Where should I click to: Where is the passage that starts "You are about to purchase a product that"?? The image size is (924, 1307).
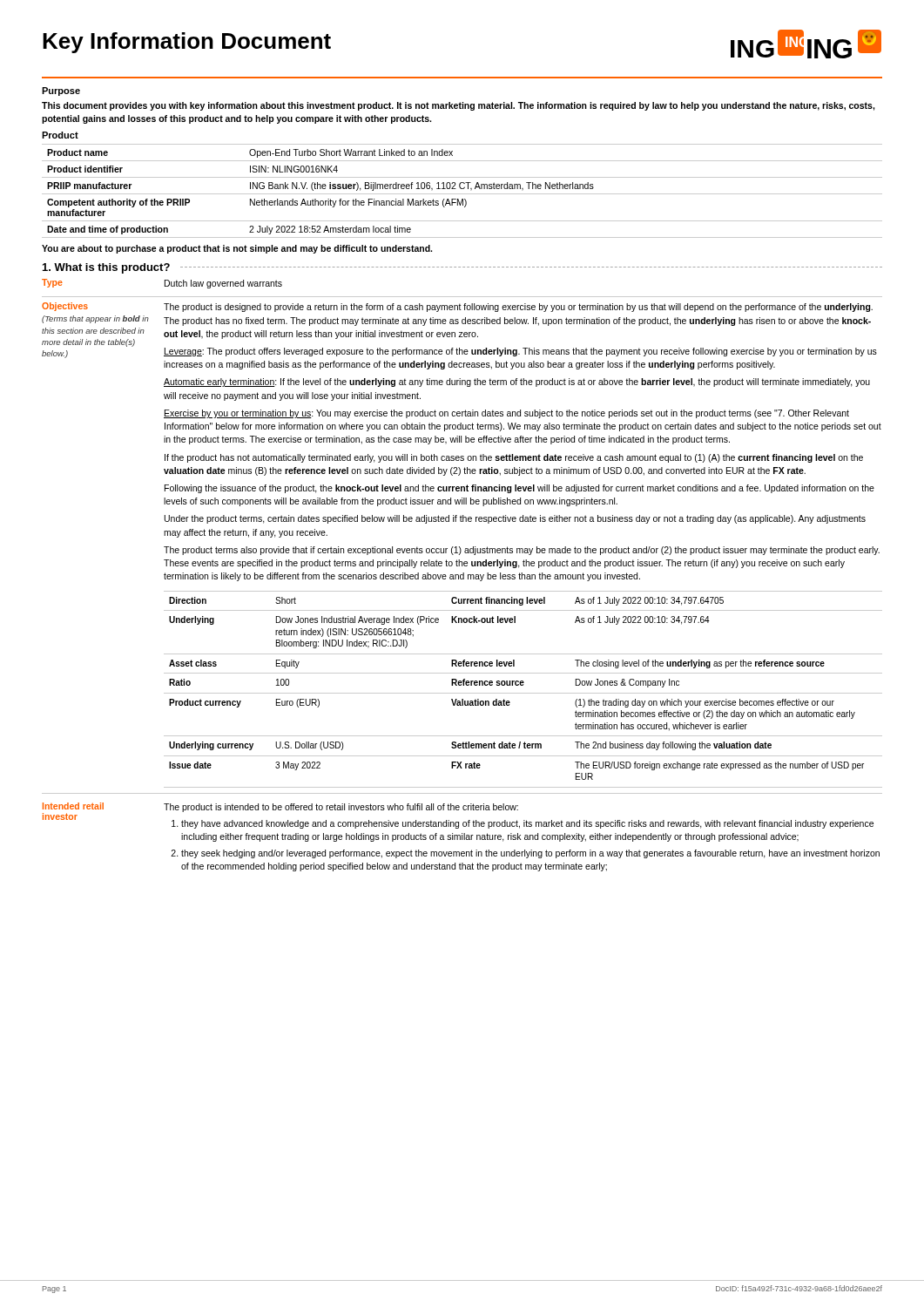point(237,249)
